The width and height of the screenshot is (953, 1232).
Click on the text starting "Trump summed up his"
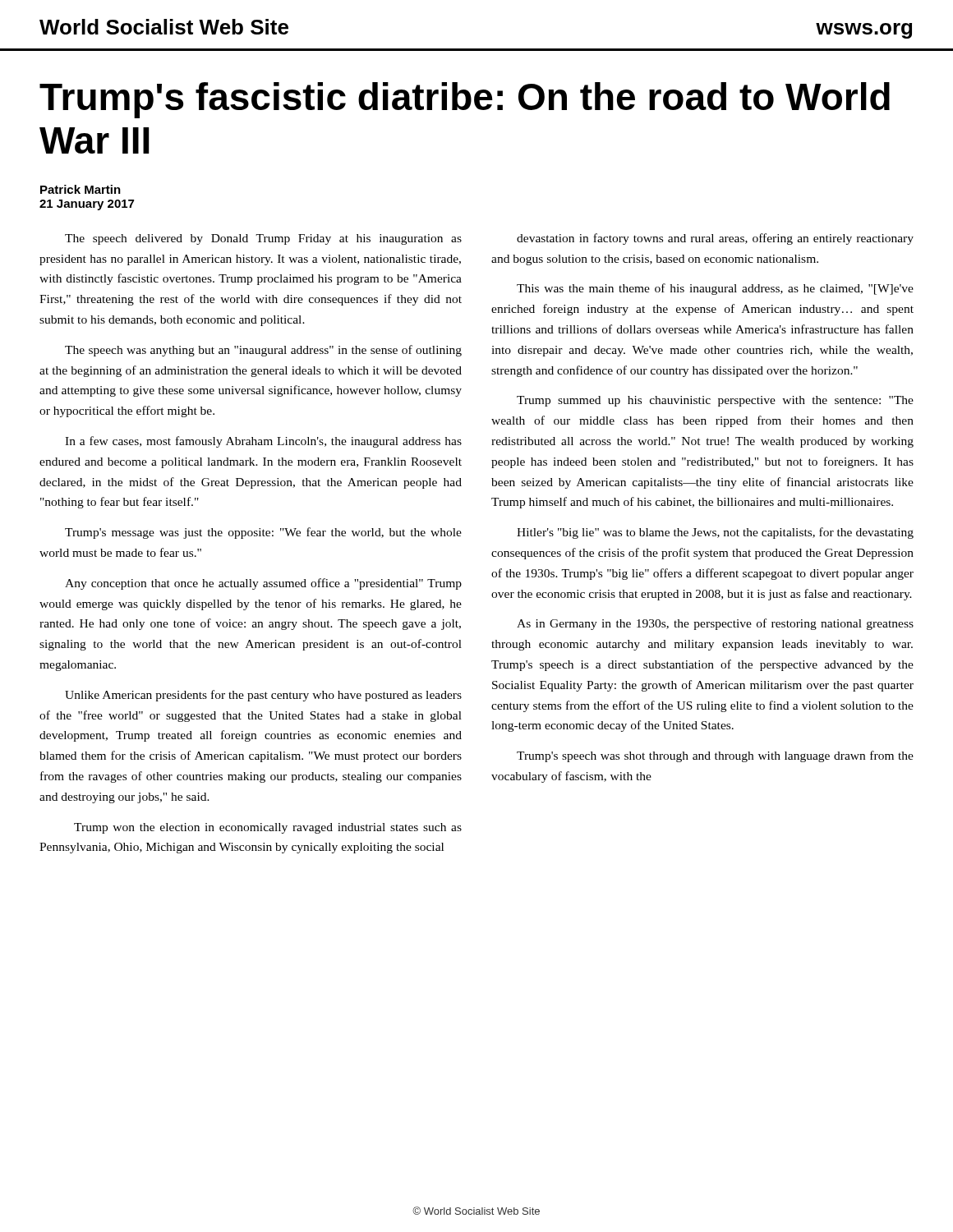click(702, 452)
